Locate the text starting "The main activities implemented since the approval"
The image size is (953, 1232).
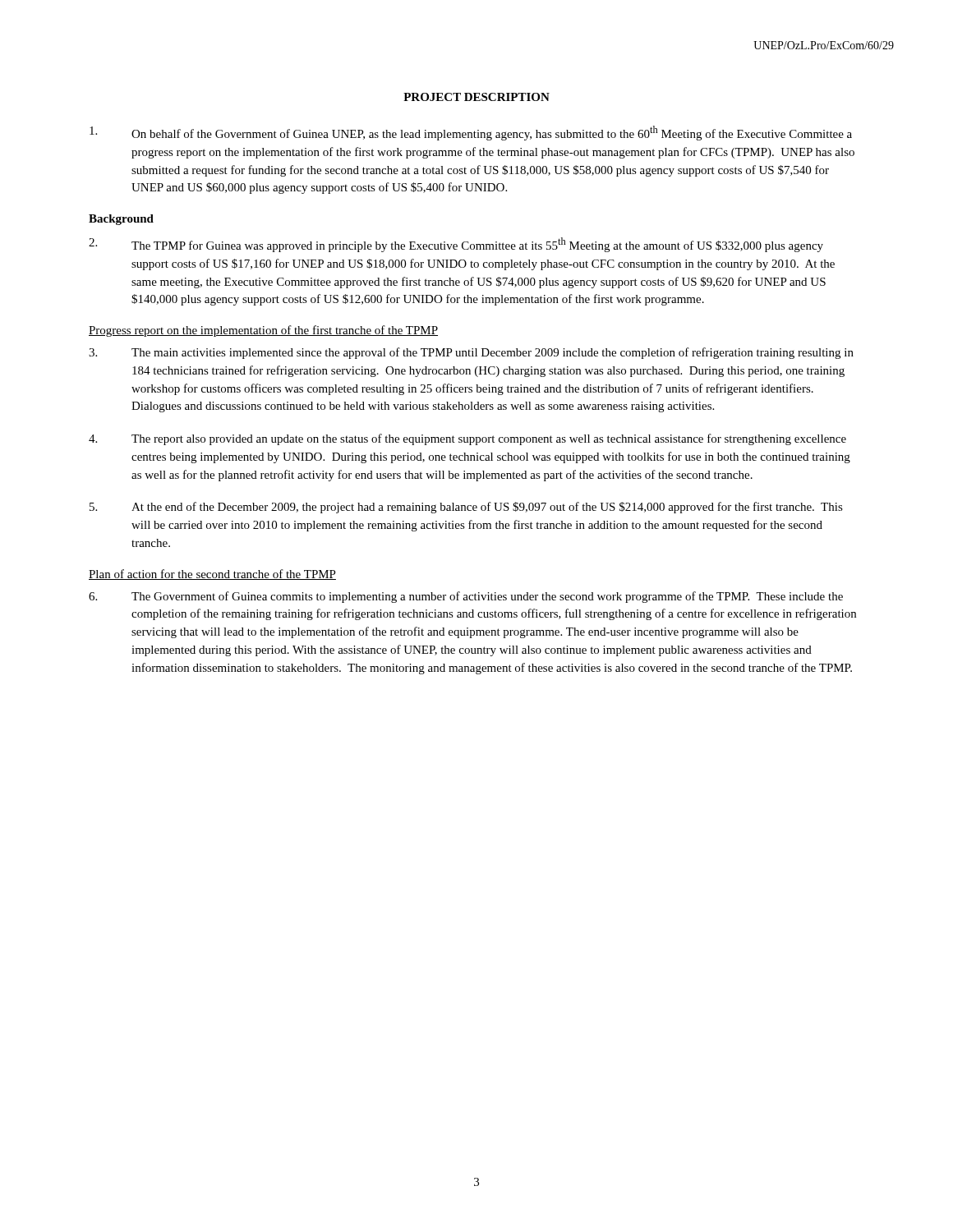[x=475, y=380]
